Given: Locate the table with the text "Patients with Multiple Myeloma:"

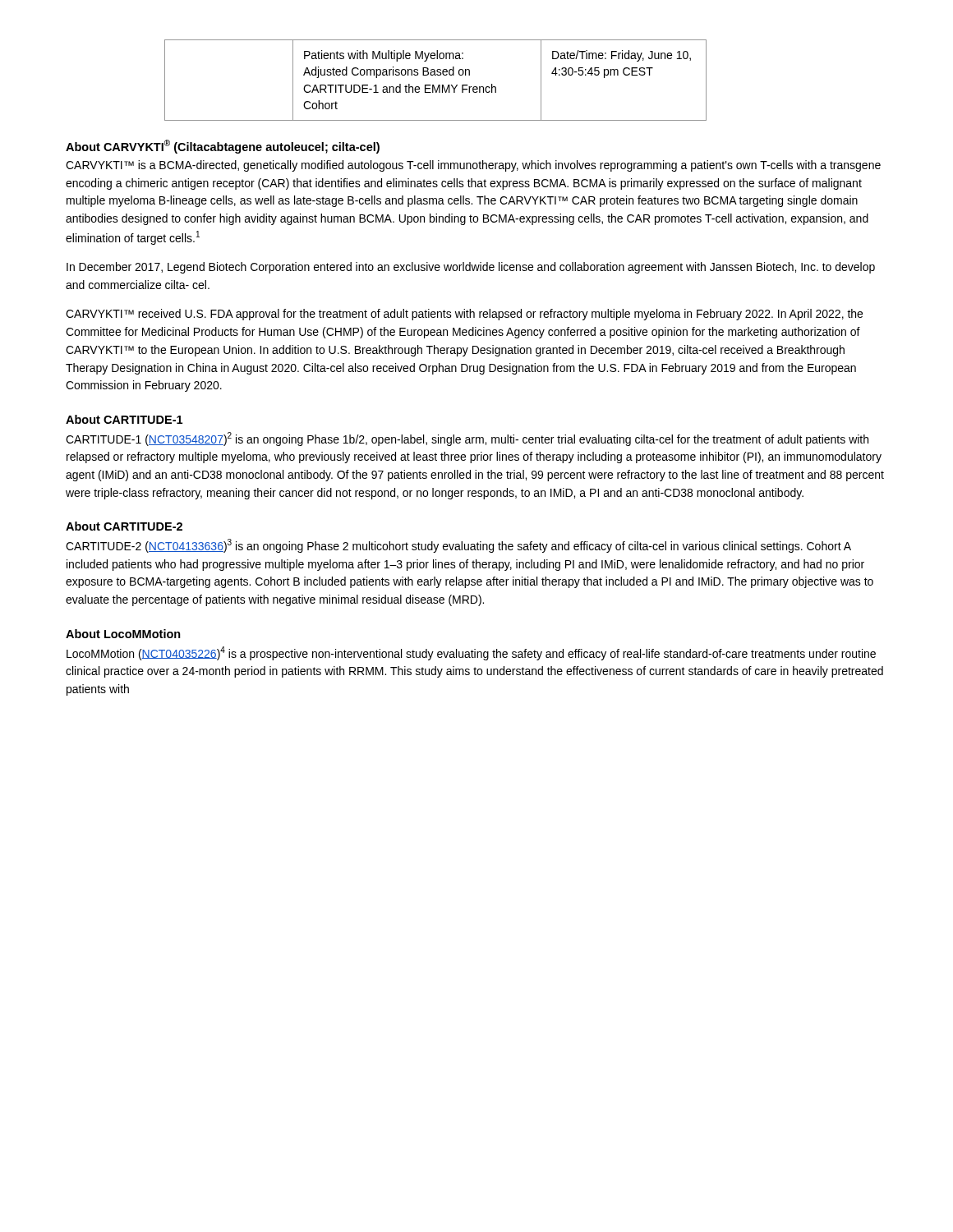Looking at the screenshot, I should coord(476,80).
